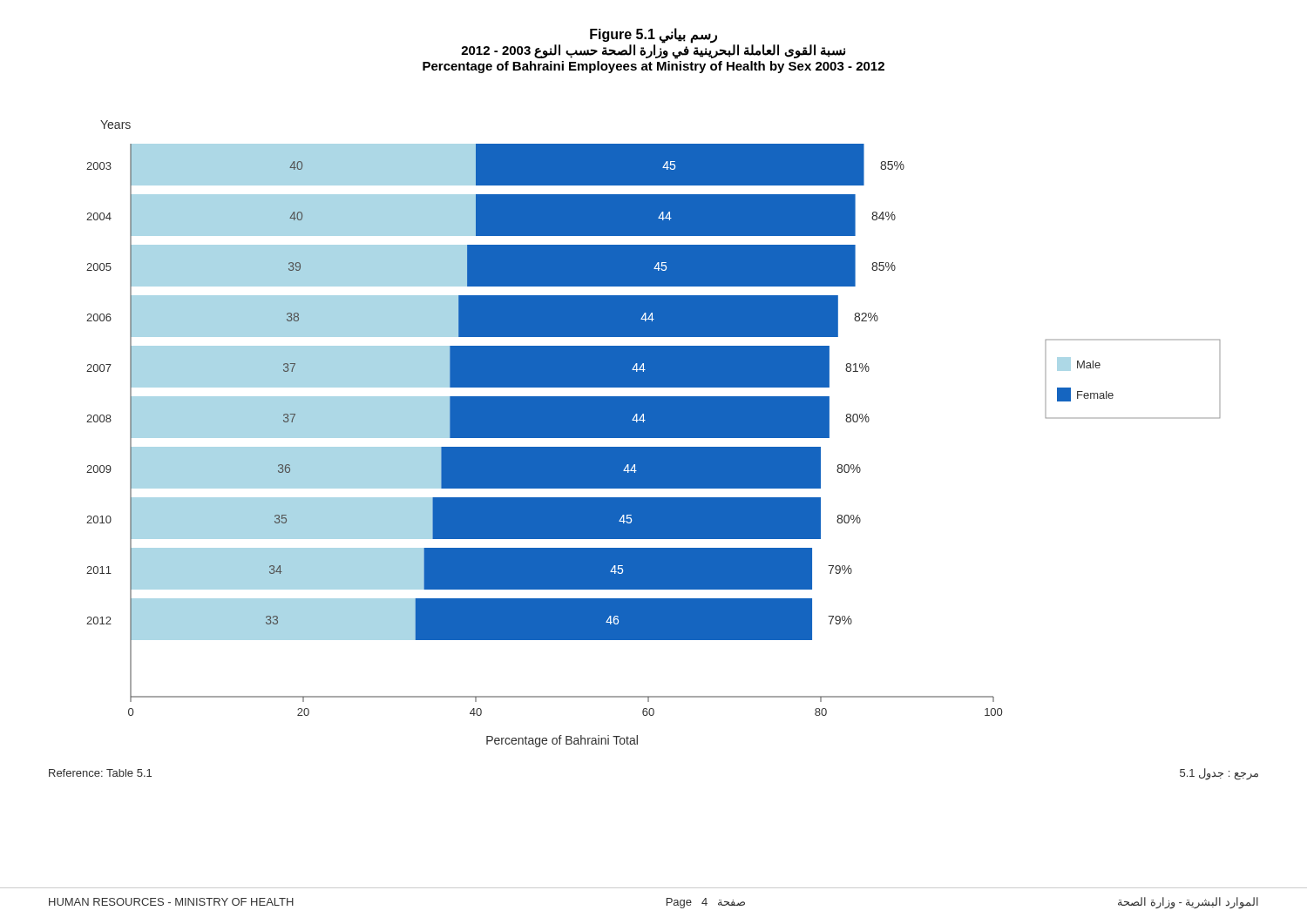Find the stacked bar chart

click(654, 427)
